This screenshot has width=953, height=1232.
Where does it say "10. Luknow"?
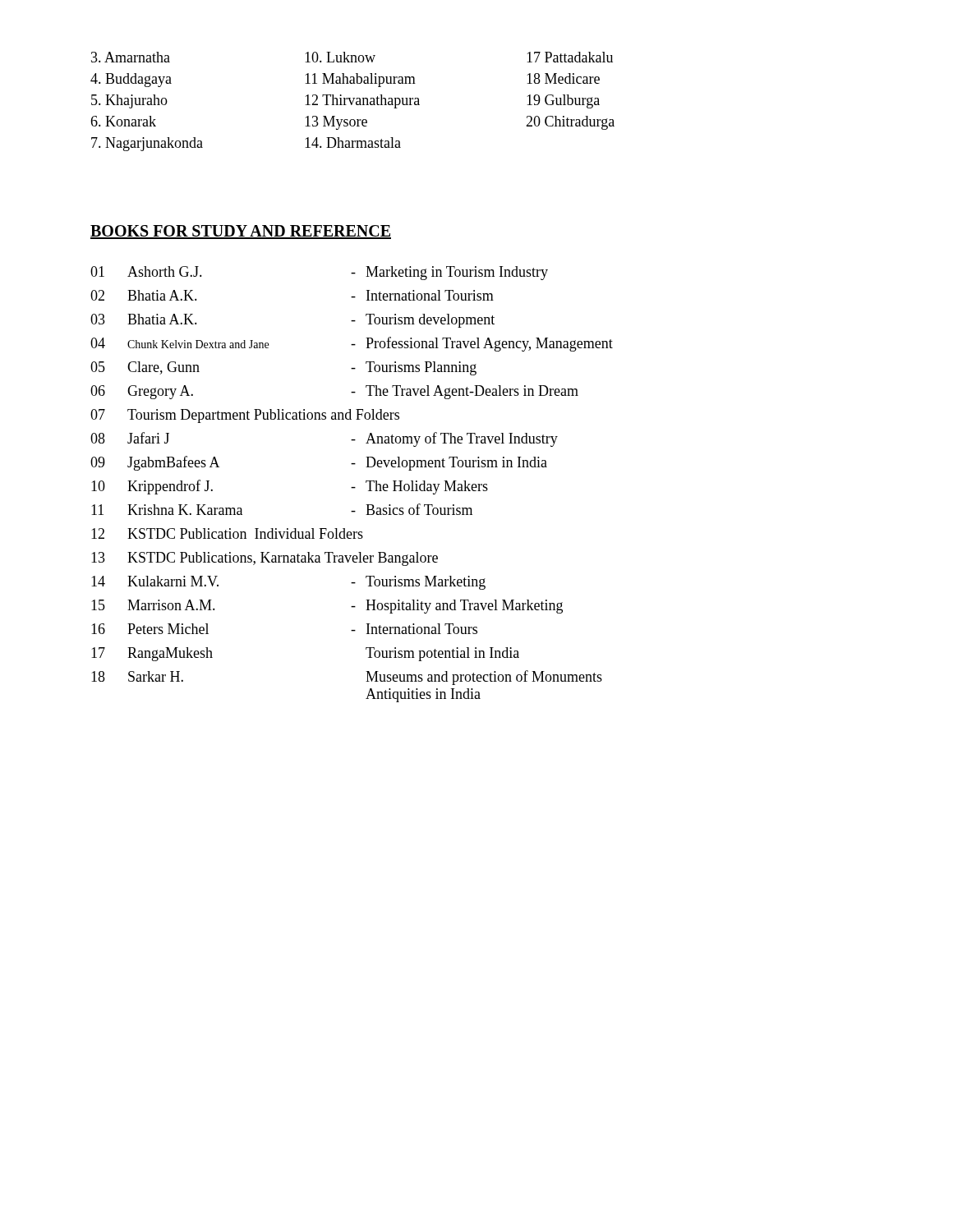point(340,57)
